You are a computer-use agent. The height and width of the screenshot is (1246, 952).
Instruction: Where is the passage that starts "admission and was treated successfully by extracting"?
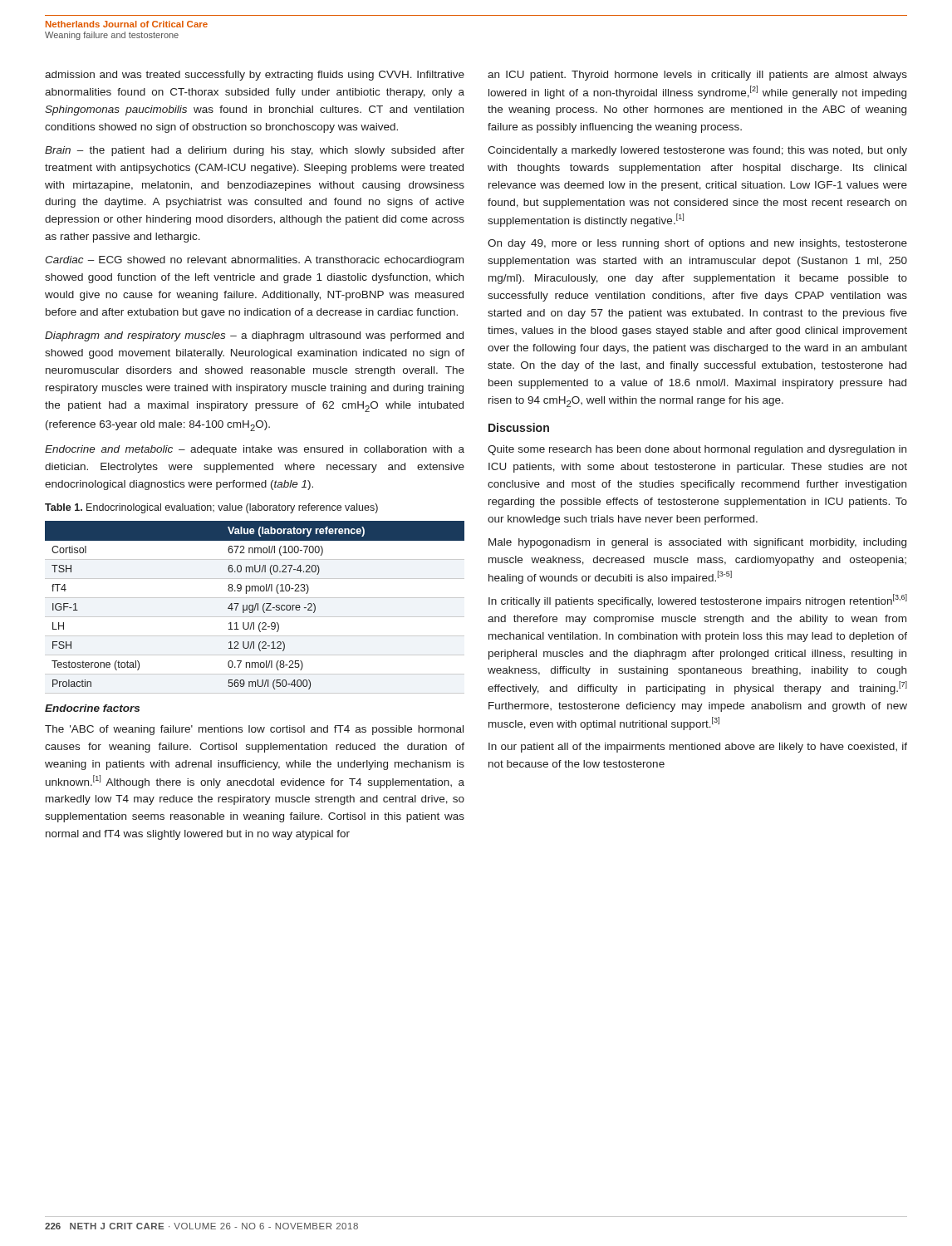(x=255, y=101)
